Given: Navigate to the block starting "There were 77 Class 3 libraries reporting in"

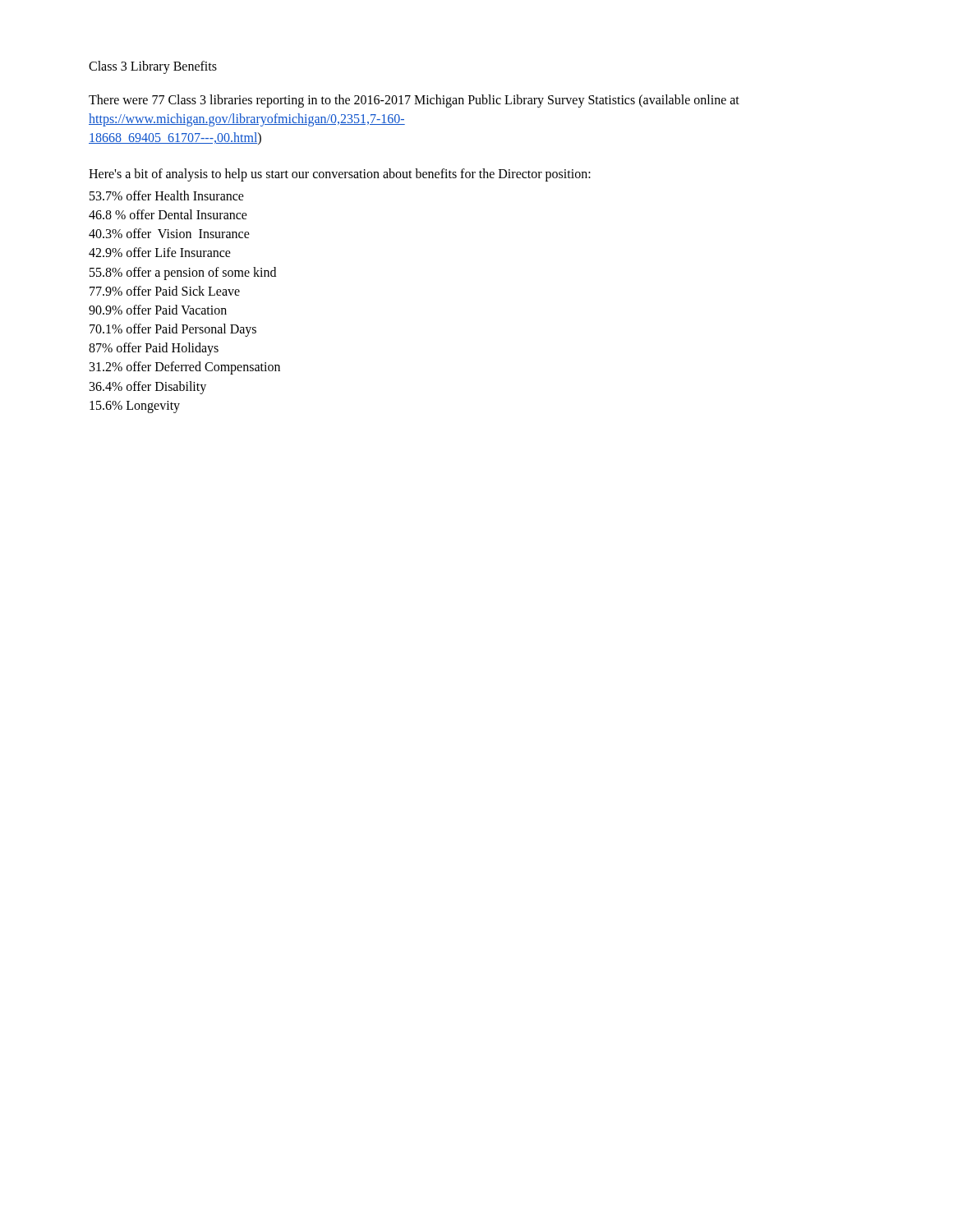Looking at the screenshot, I should [414, 119].
